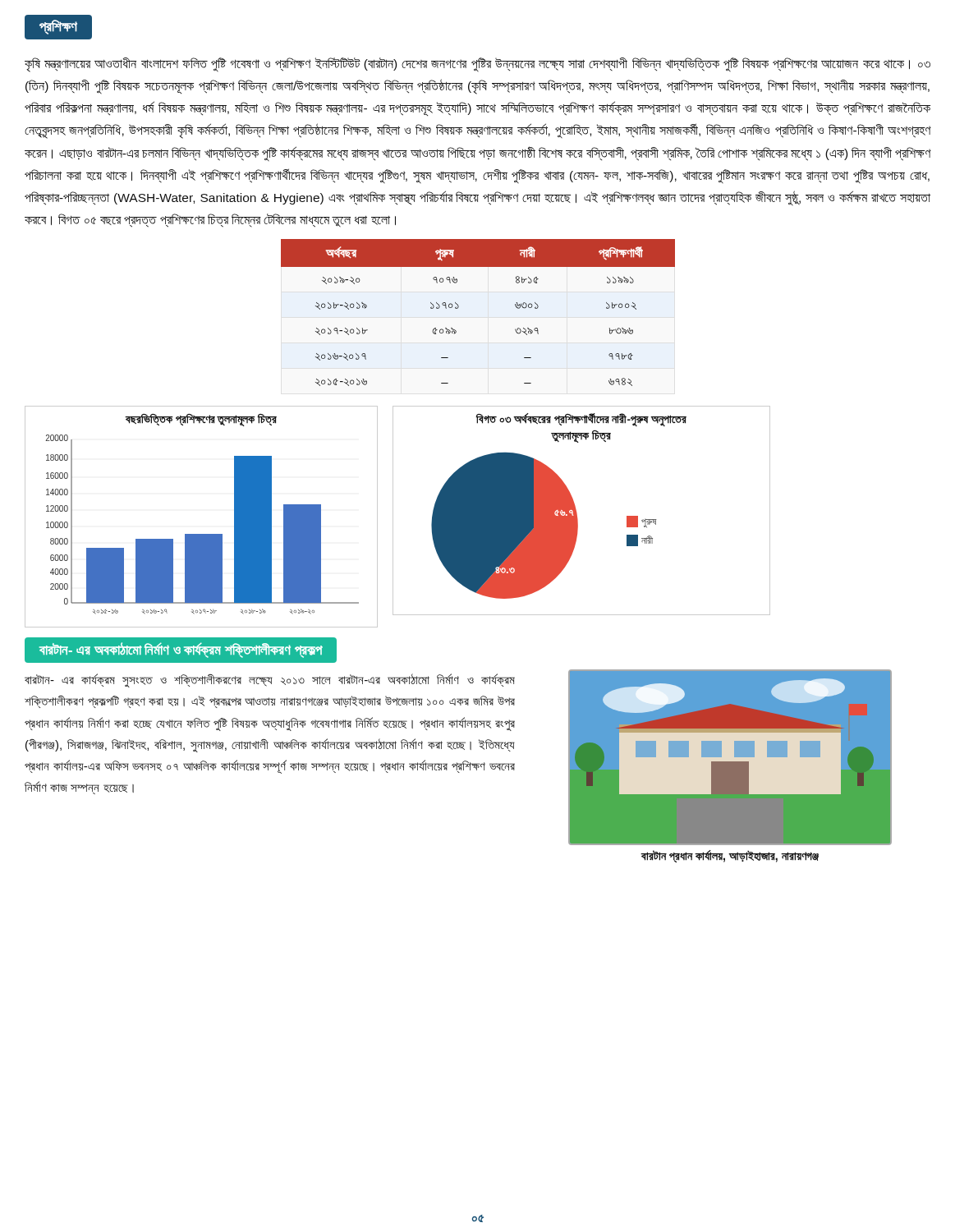Screen dimensions: 1232x955
Task: Find the caption with the text "বারটান প্রধান কার্যালয়, আড়াইহাজার, নারায়ণগঞ্জ"
Action: pyautogui.click(x=730, y=856)
